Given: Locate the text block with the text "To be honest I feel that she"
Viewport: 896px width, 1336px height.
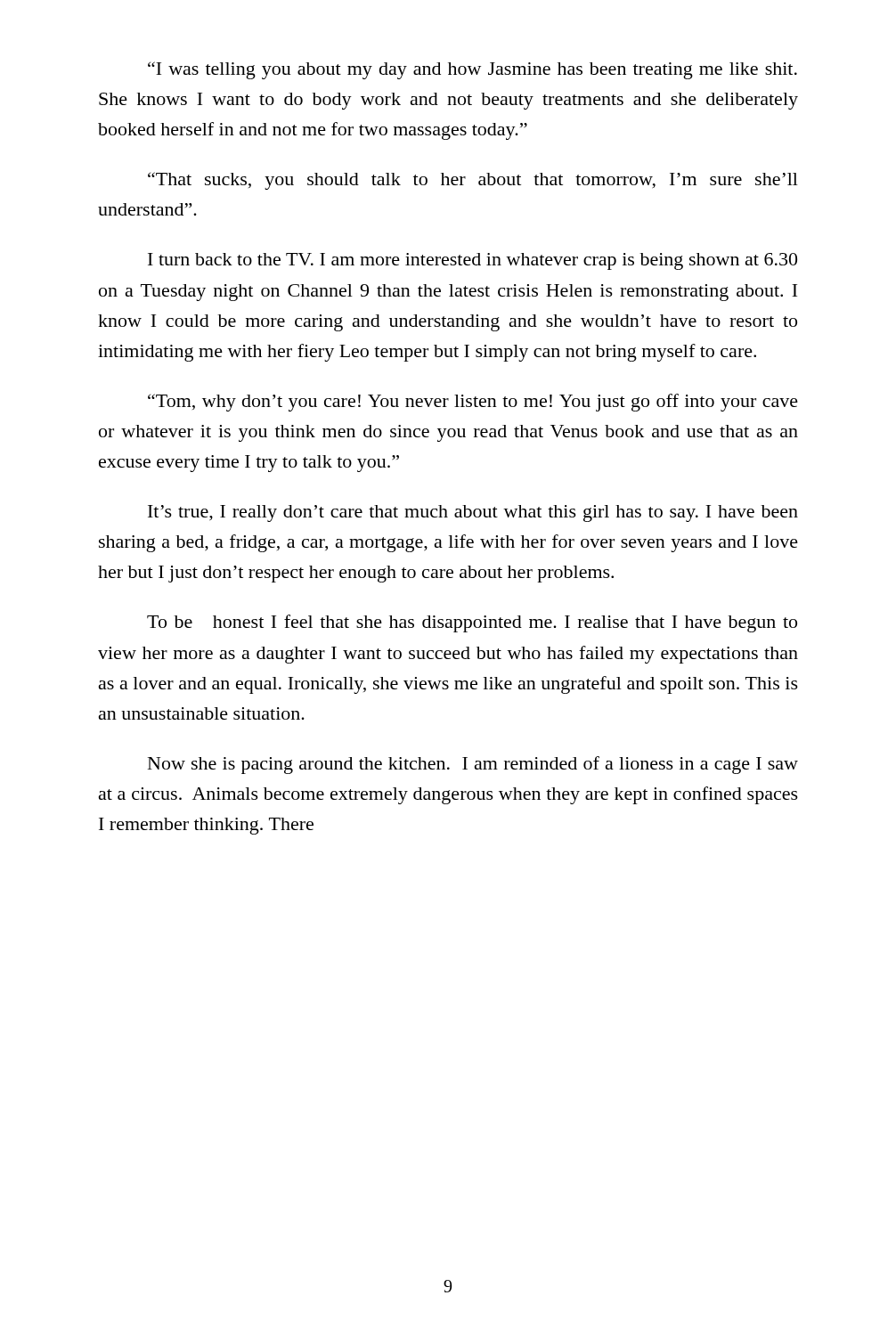Looking at the screenshot, I should click(448, 667).
